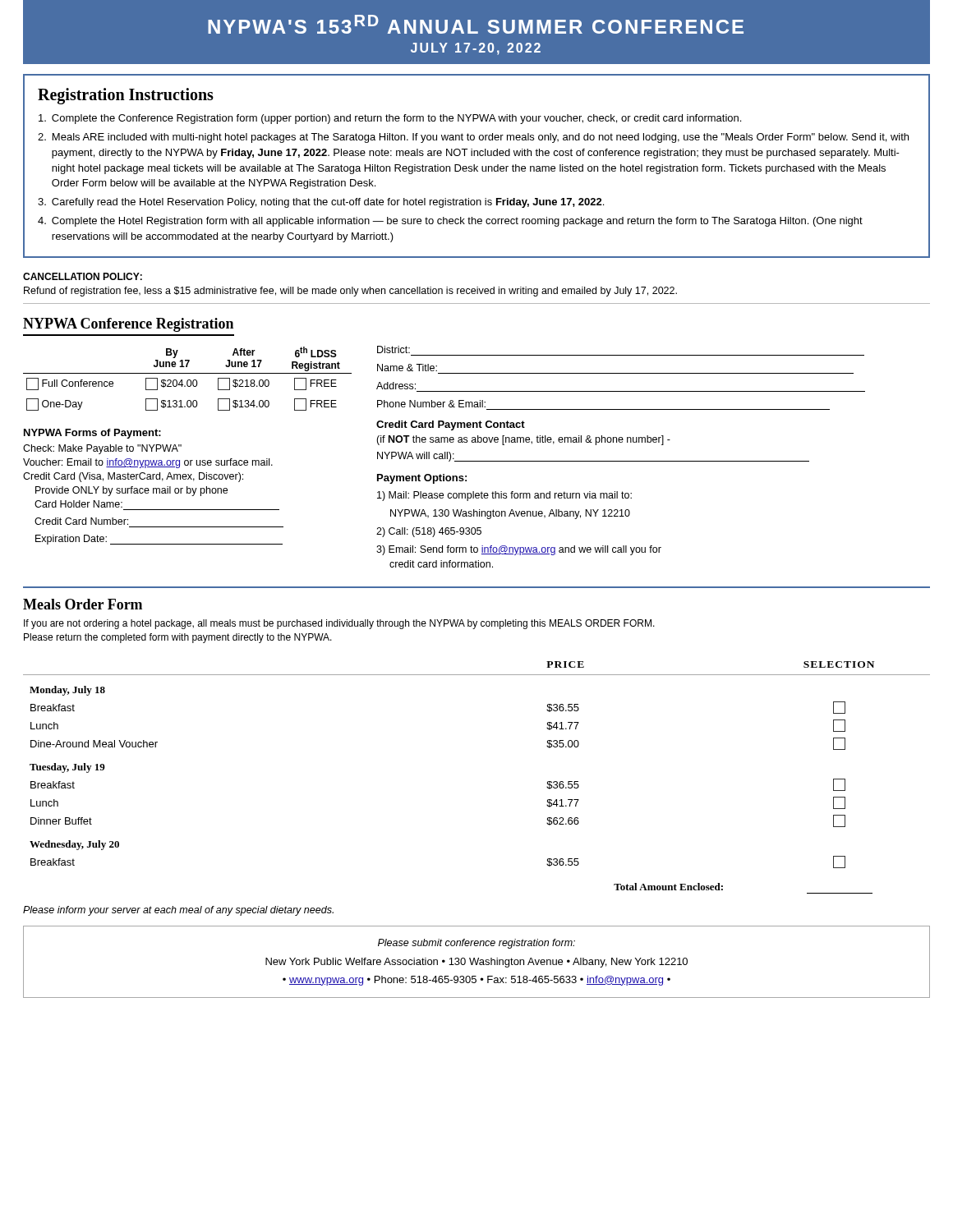Select the table that reads "Monday, July 18"
Viewport: 953px width, 1232px height.
[476, 775]
